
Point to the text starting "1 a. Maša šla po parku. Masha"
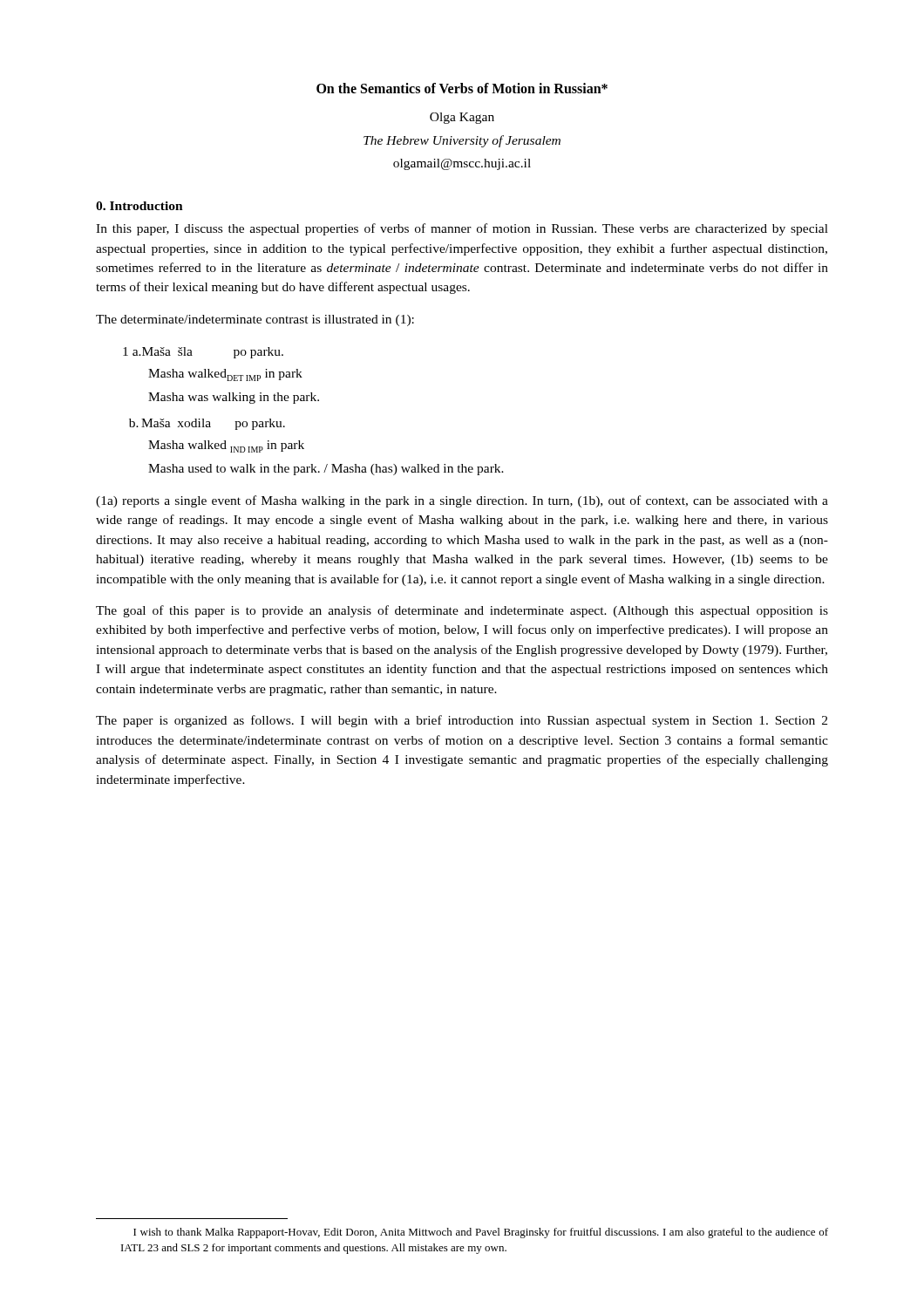[163, 353]
